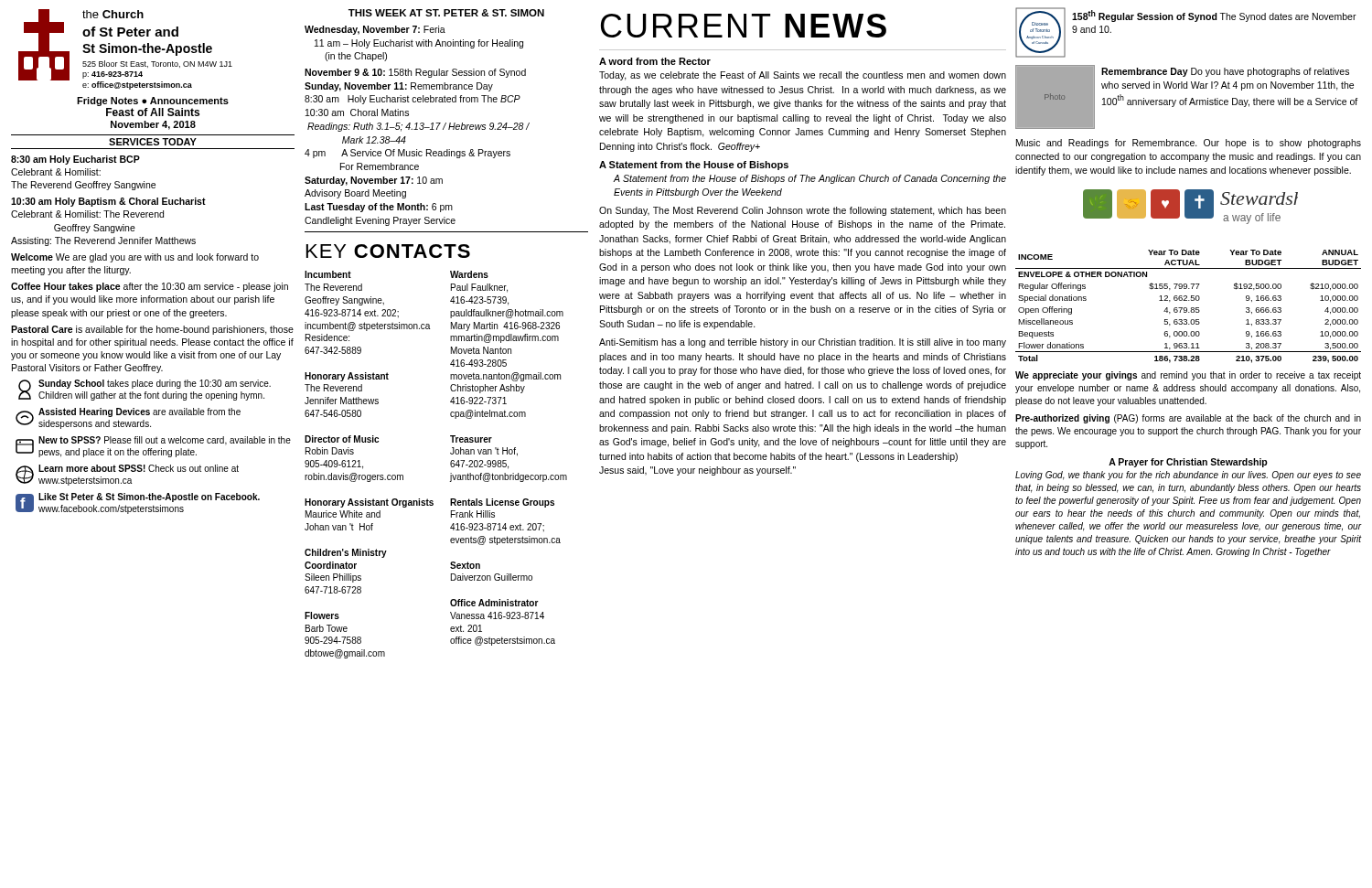Screen dimensions: 888x1372
Task: Locate the section header containing "THIS WEEK AT"
Action: point(446,13)
